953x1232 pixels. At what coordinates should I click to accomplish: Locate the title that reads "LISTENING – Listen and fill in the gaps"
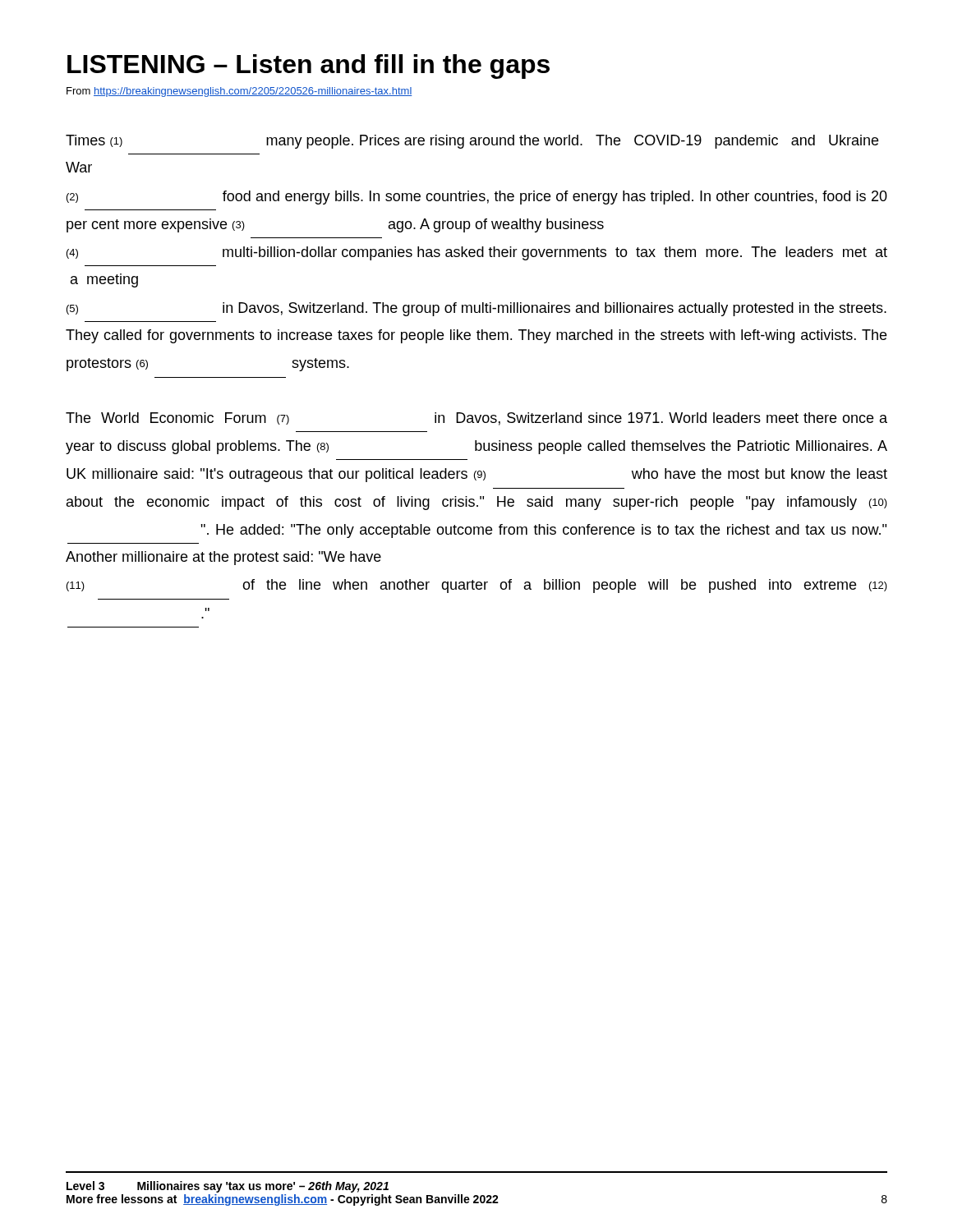(x=308, y=64)
